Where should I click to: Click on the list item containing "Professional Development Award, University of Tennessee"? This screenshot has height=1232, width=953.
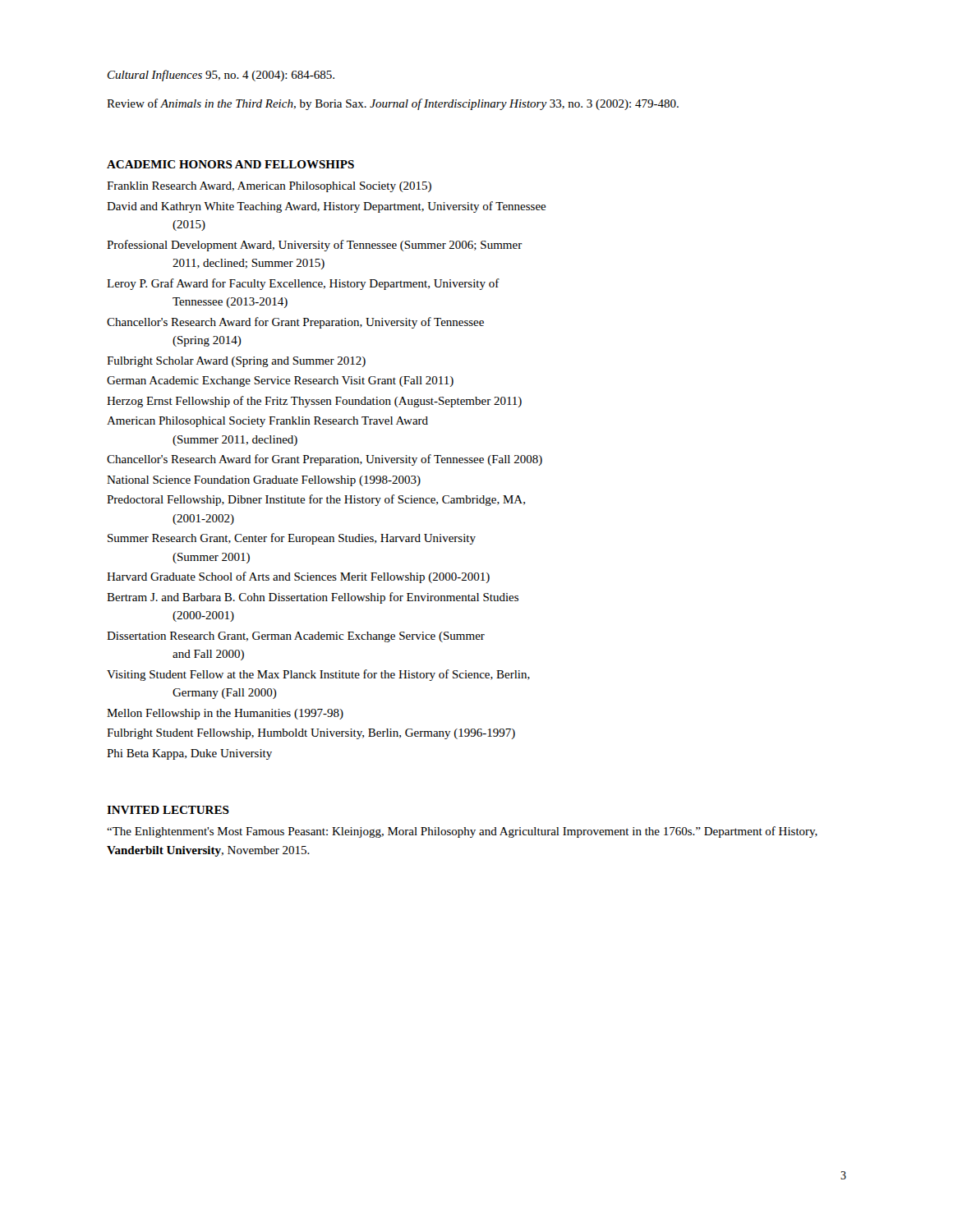pos(331,254)
